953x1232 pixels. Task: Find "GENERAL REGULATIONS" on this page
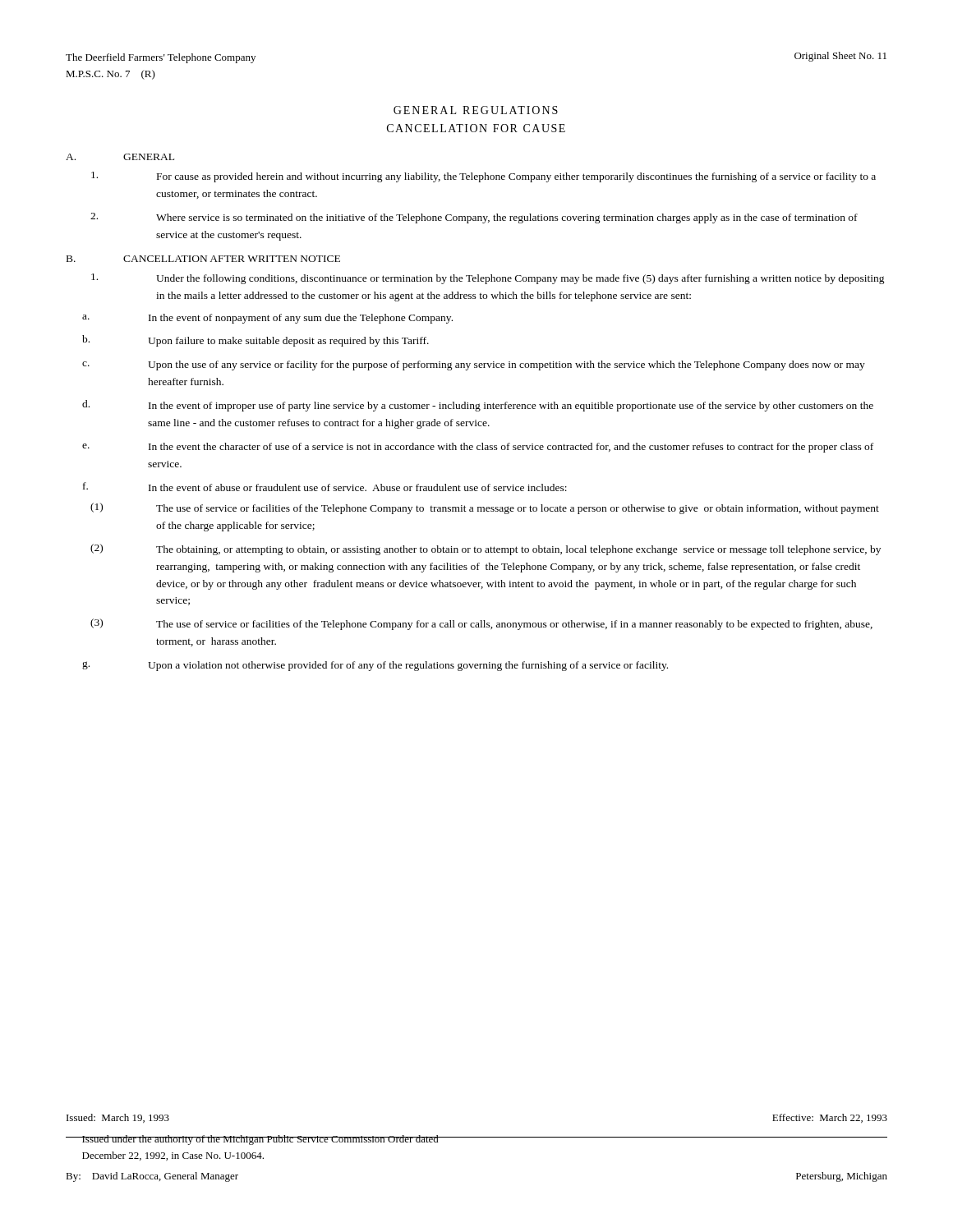[x=476, y=111]
